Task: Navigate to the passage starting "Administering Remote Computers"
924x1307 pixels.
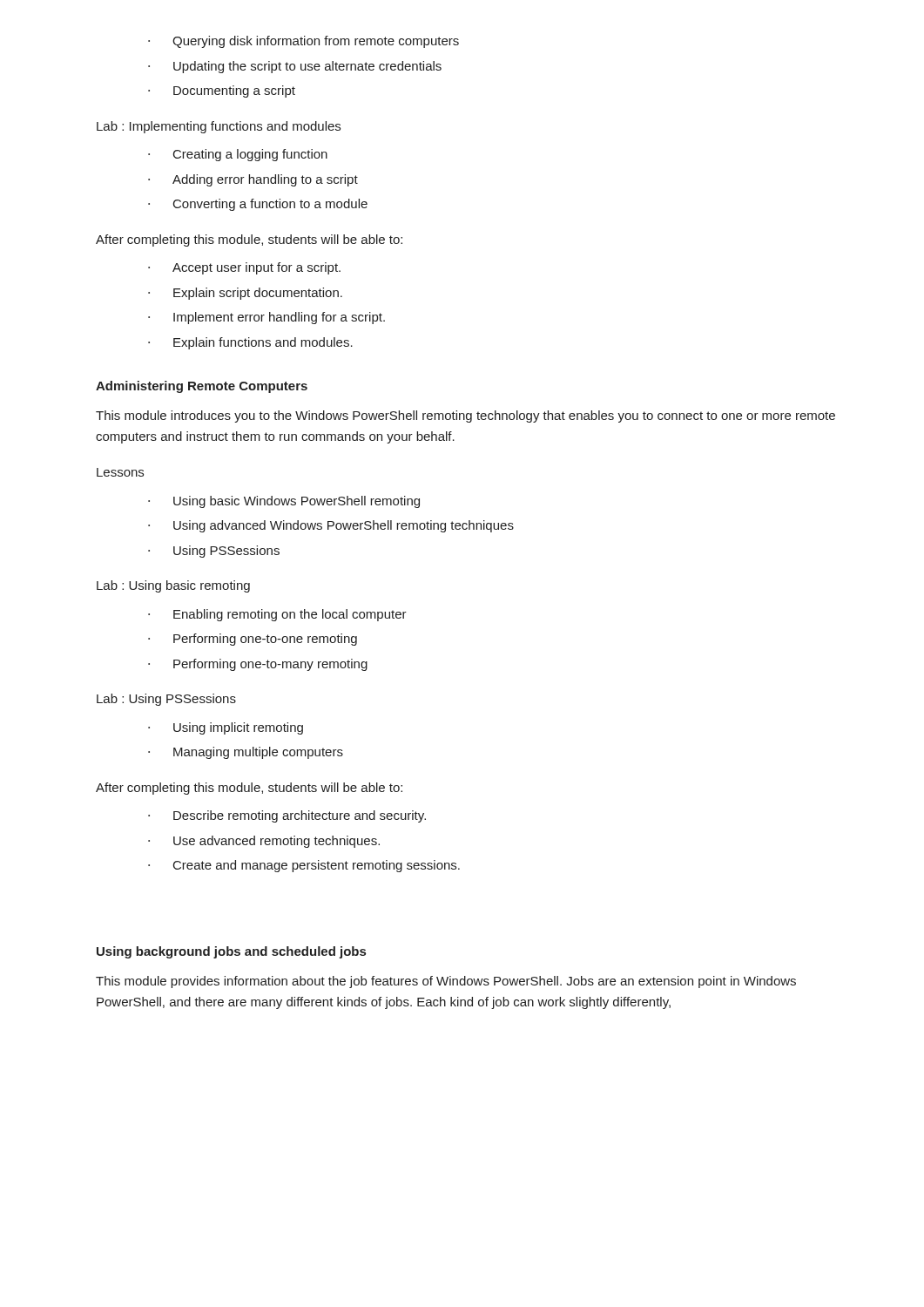Action: pos(202,386)
